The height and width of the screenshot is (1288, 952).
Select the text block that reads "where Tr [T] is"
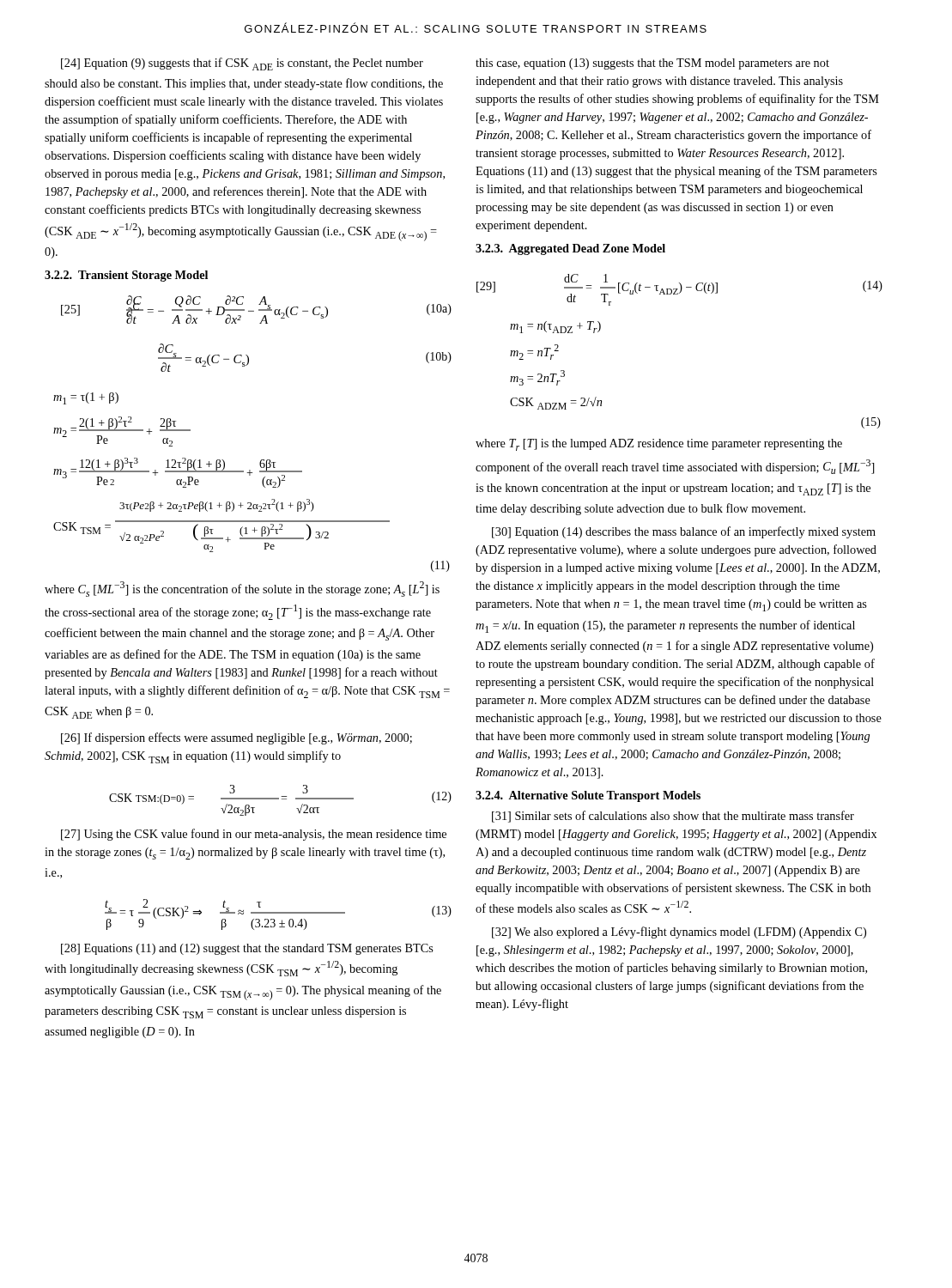coord(679,476)
